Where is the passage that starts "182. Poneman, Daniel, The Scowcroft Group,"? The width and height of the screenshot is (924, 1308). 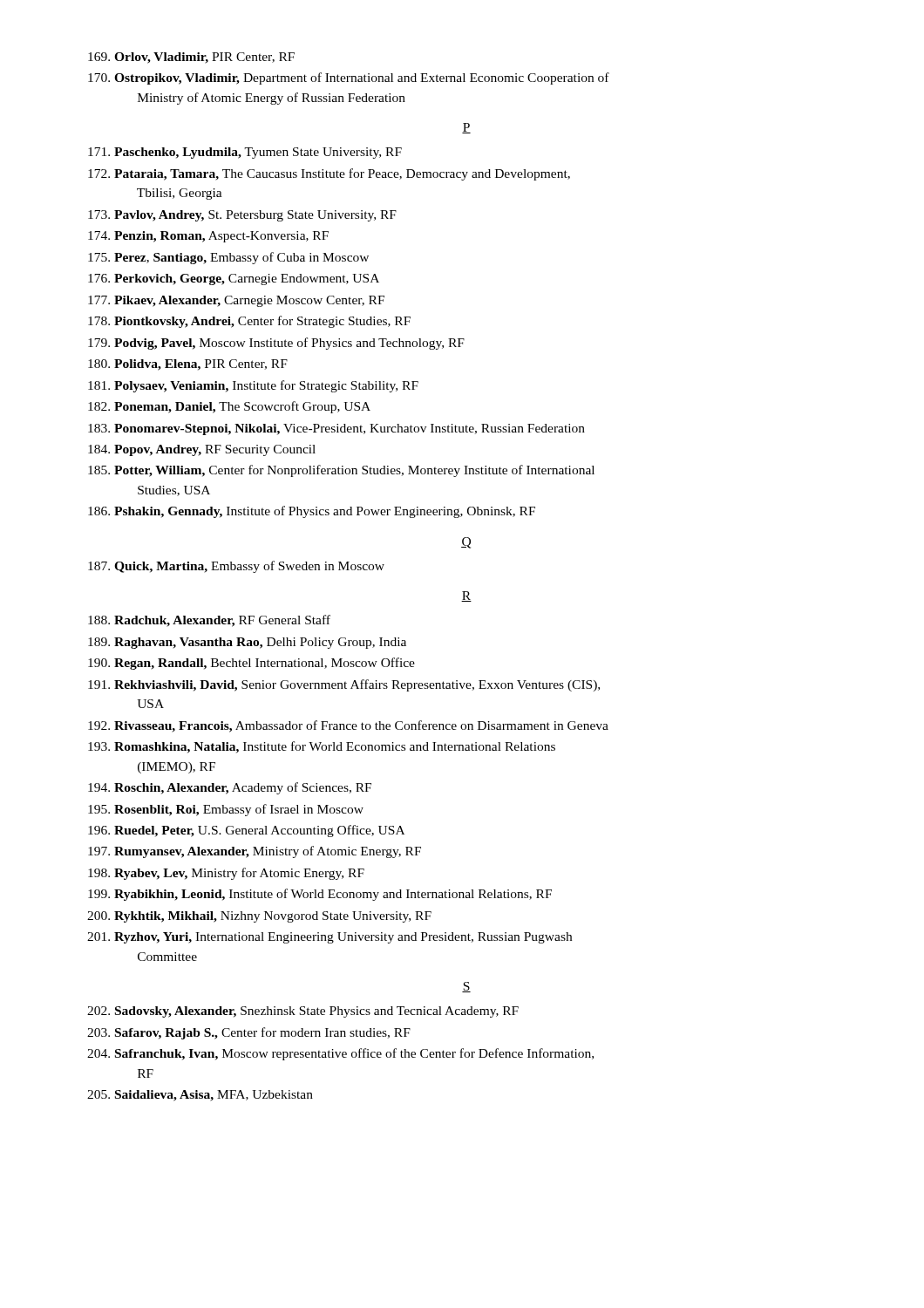(x=229, y=406)
